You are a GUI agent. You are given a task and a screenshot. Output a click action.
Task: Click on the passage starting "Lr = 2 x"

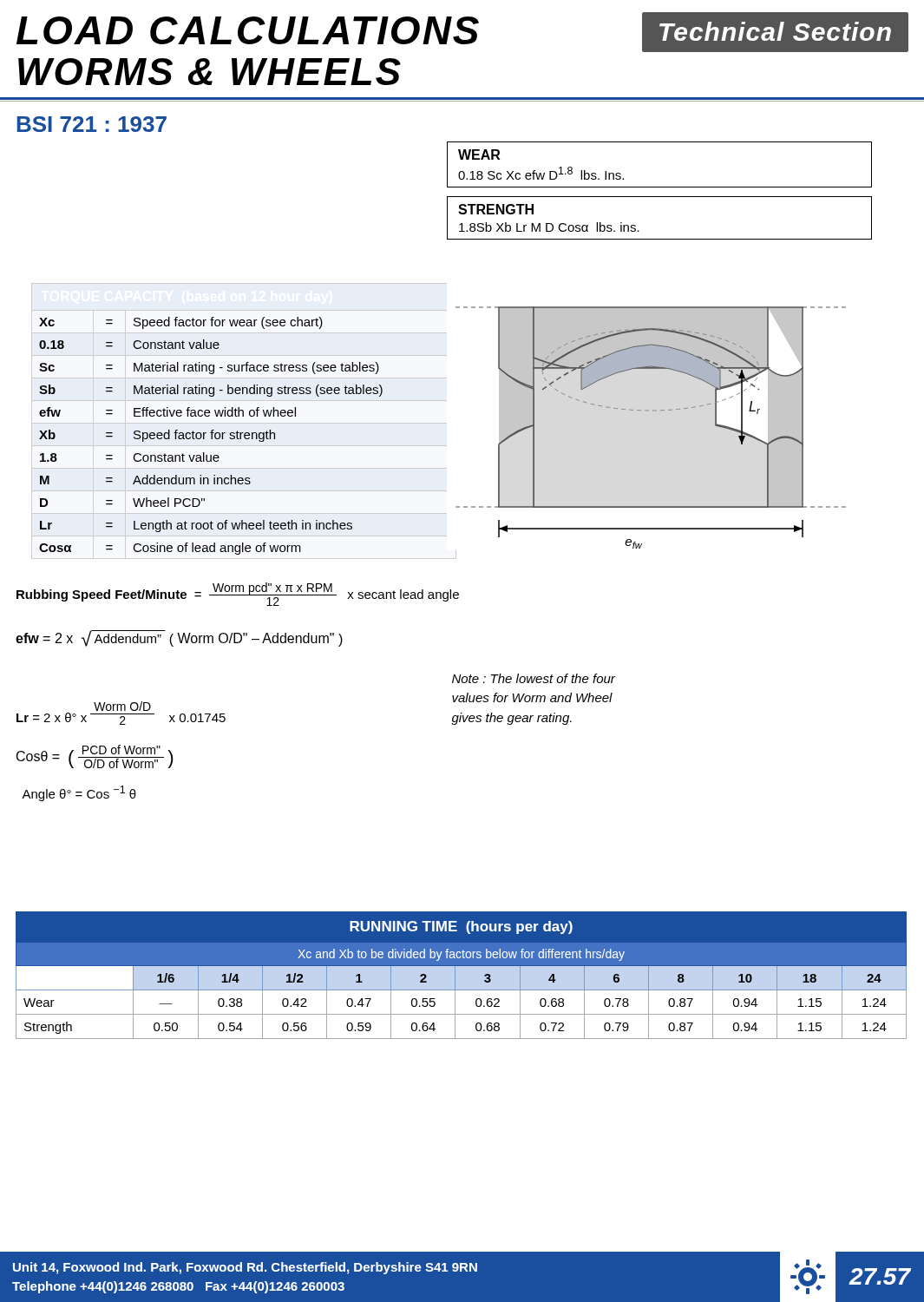(x=534, y=678)
